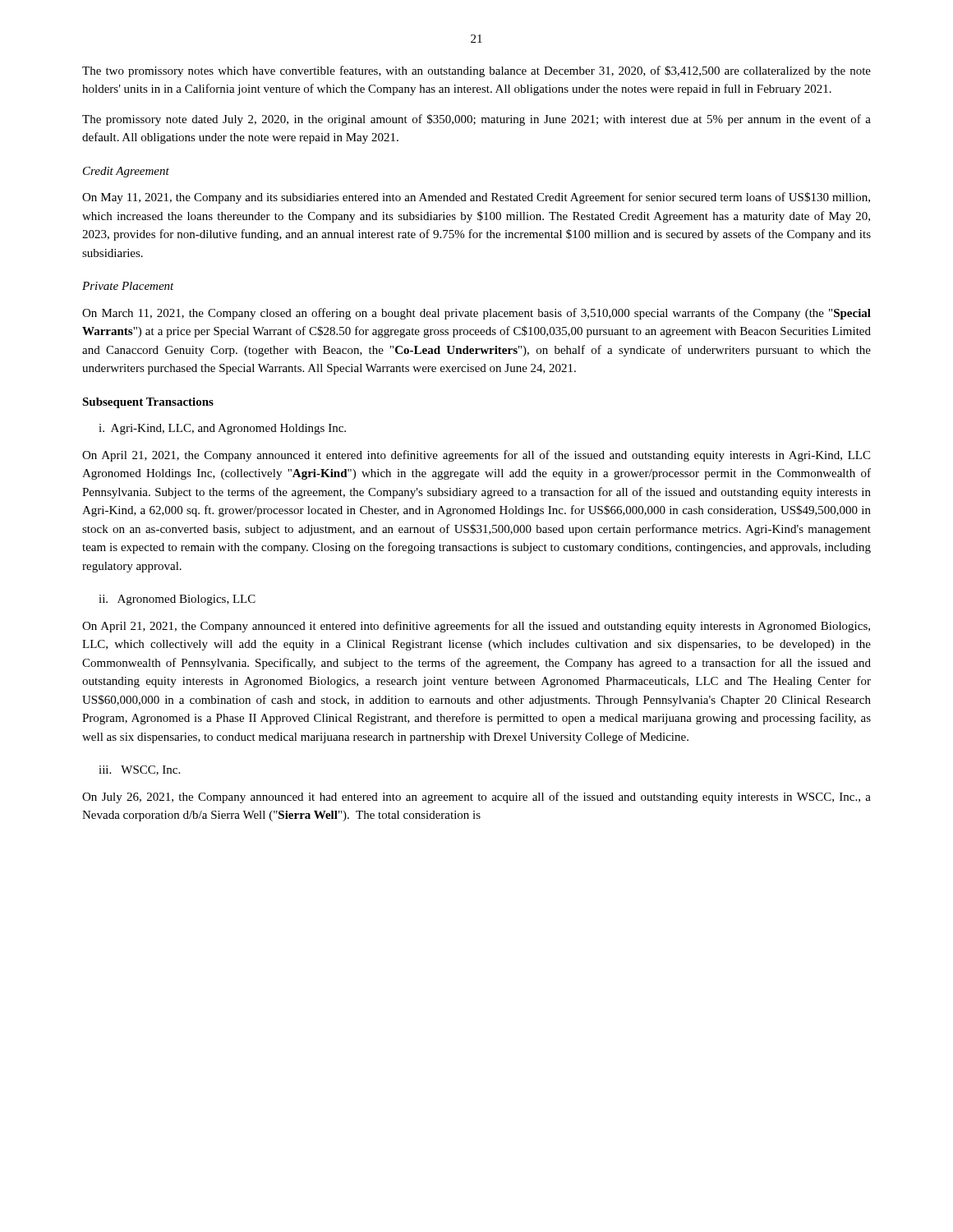Point to the element starting "On May 11, 2021, the Company"
953x1232 pixels.
click(476, 225)
